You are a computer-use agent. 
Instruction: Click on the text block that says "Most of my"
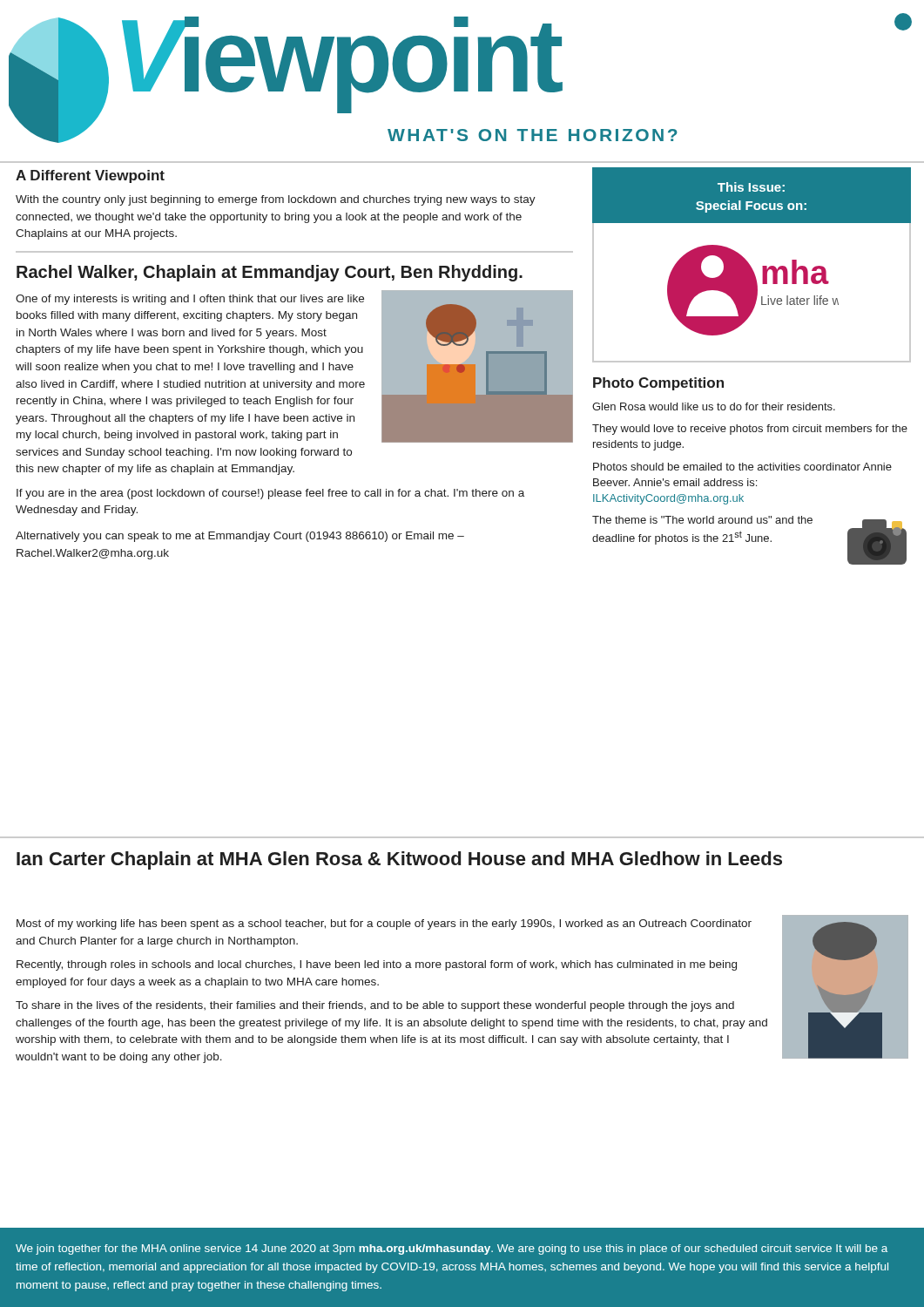coord(384,932)
